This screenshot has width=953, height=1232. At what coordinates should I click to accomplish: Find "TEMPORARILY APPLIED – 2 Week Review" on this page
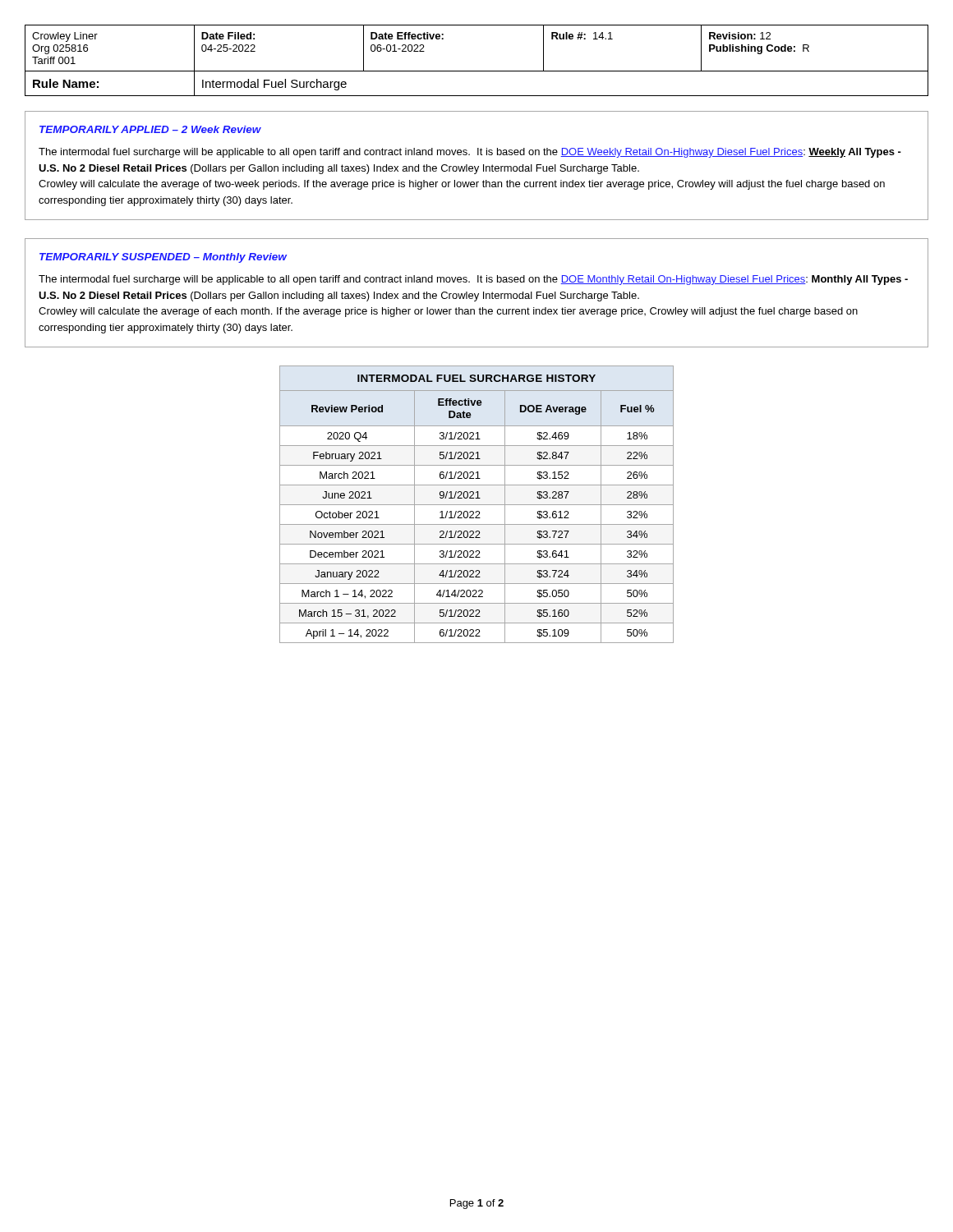pyautogui.click(x=150, y=129)
